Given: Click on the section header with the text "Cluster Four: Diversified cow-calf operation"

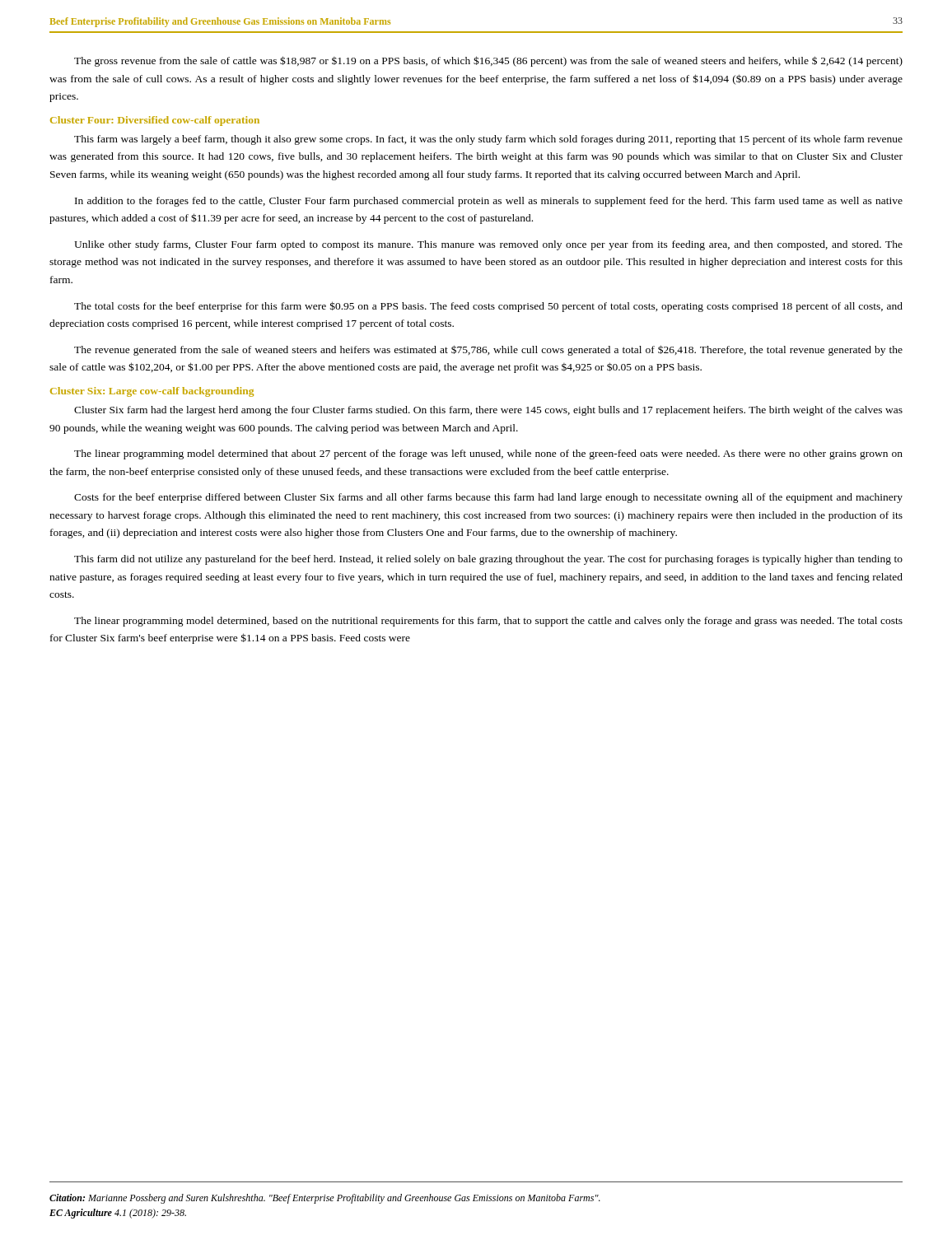Looking at the screenshot, I should [x=155, y=120].
